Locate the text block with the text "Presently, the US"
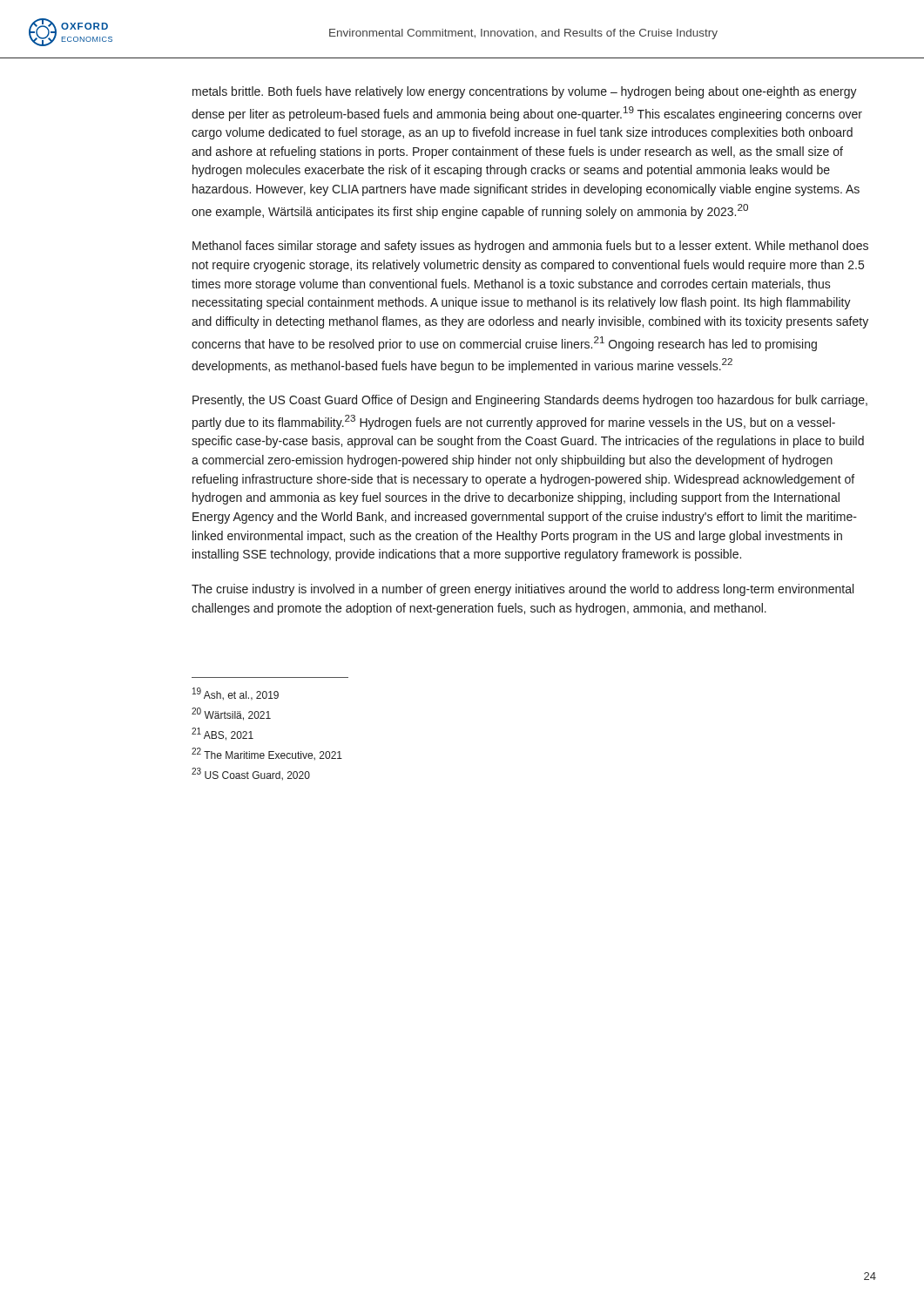Image resolution: width=924 pixels, height=1307 pixels. click(x=530, y=477)
